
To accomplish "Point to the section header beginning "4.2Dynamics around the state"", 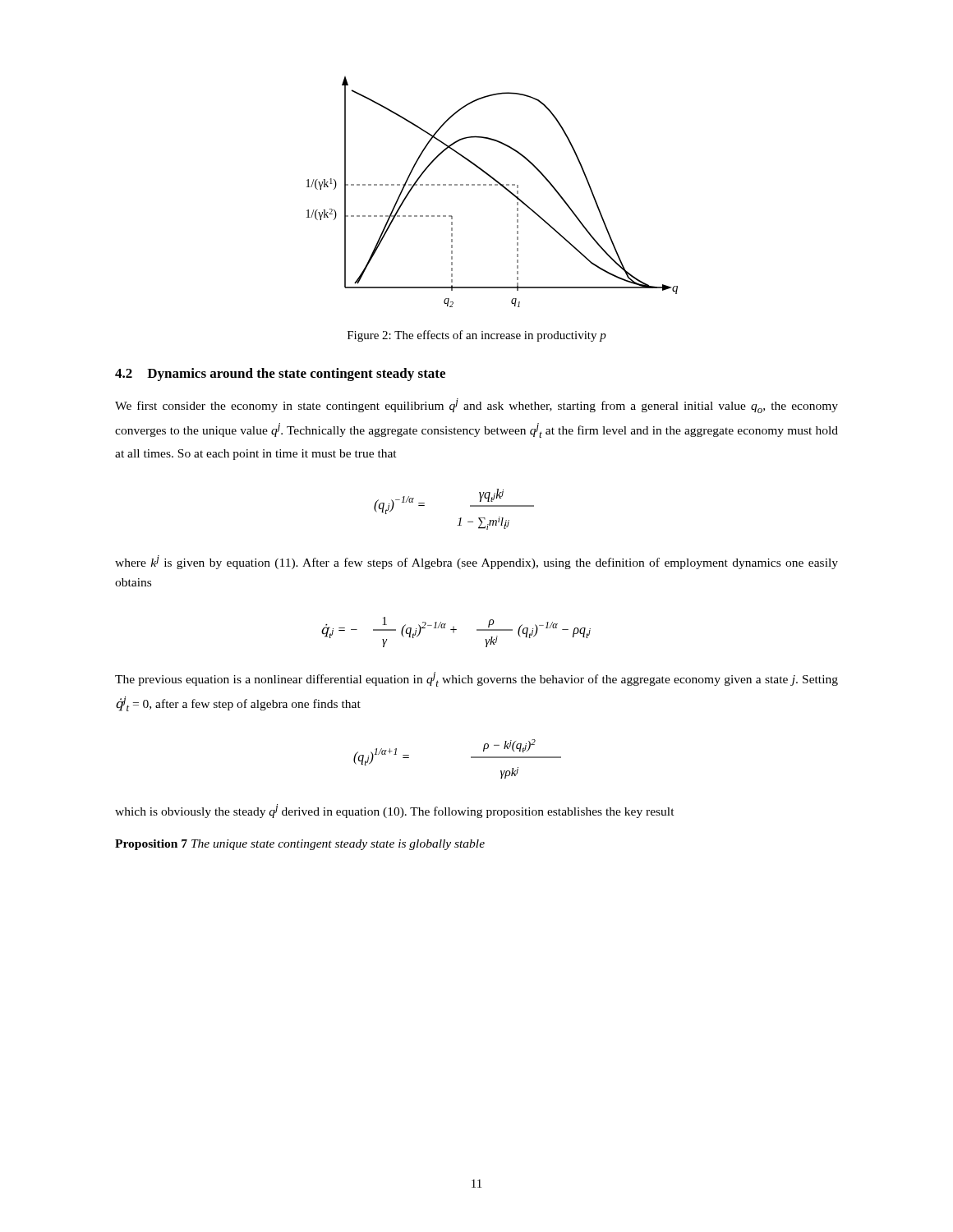I will 280,373.
